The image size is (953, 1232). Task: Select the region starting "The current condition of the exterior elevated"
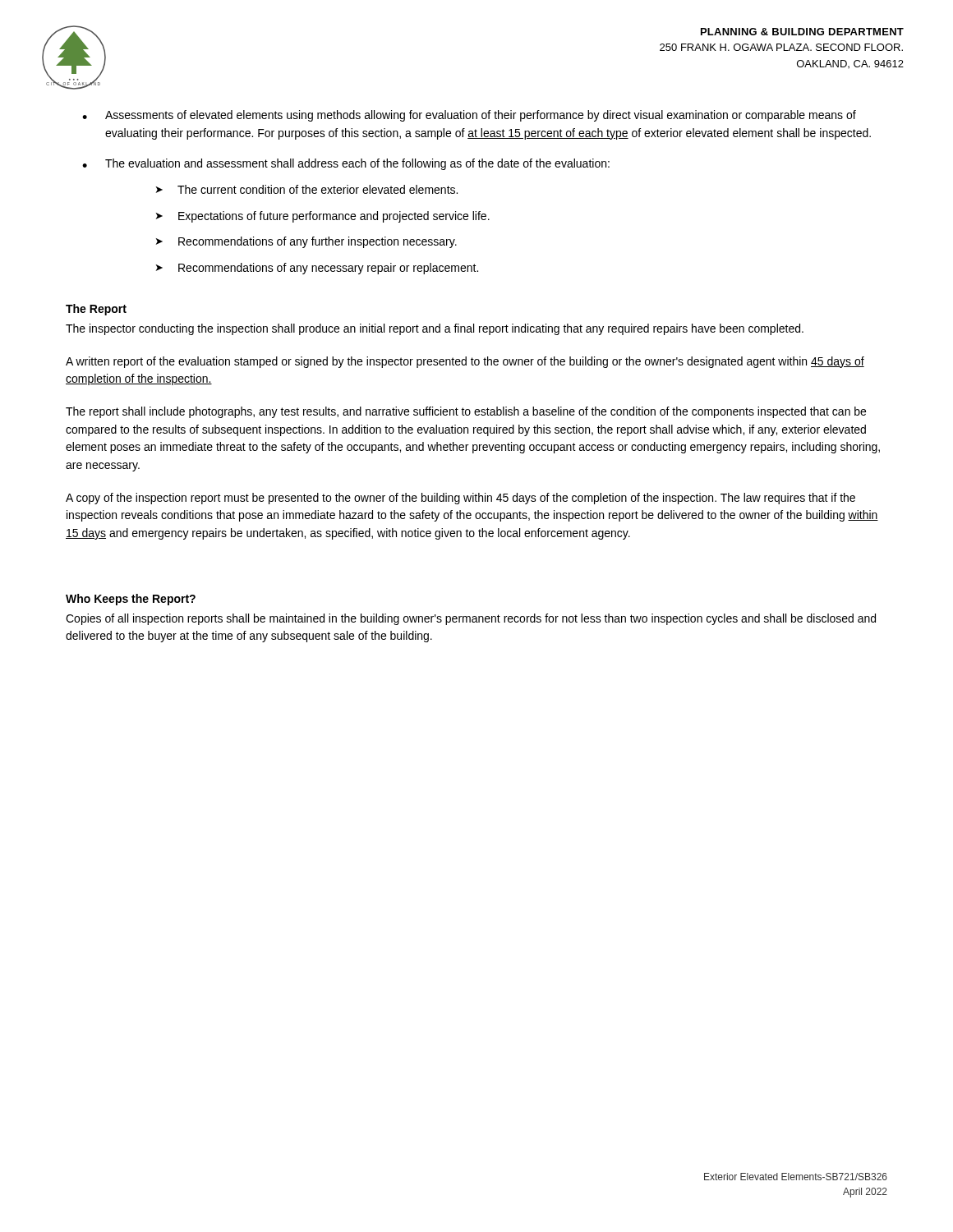point(318,190)
